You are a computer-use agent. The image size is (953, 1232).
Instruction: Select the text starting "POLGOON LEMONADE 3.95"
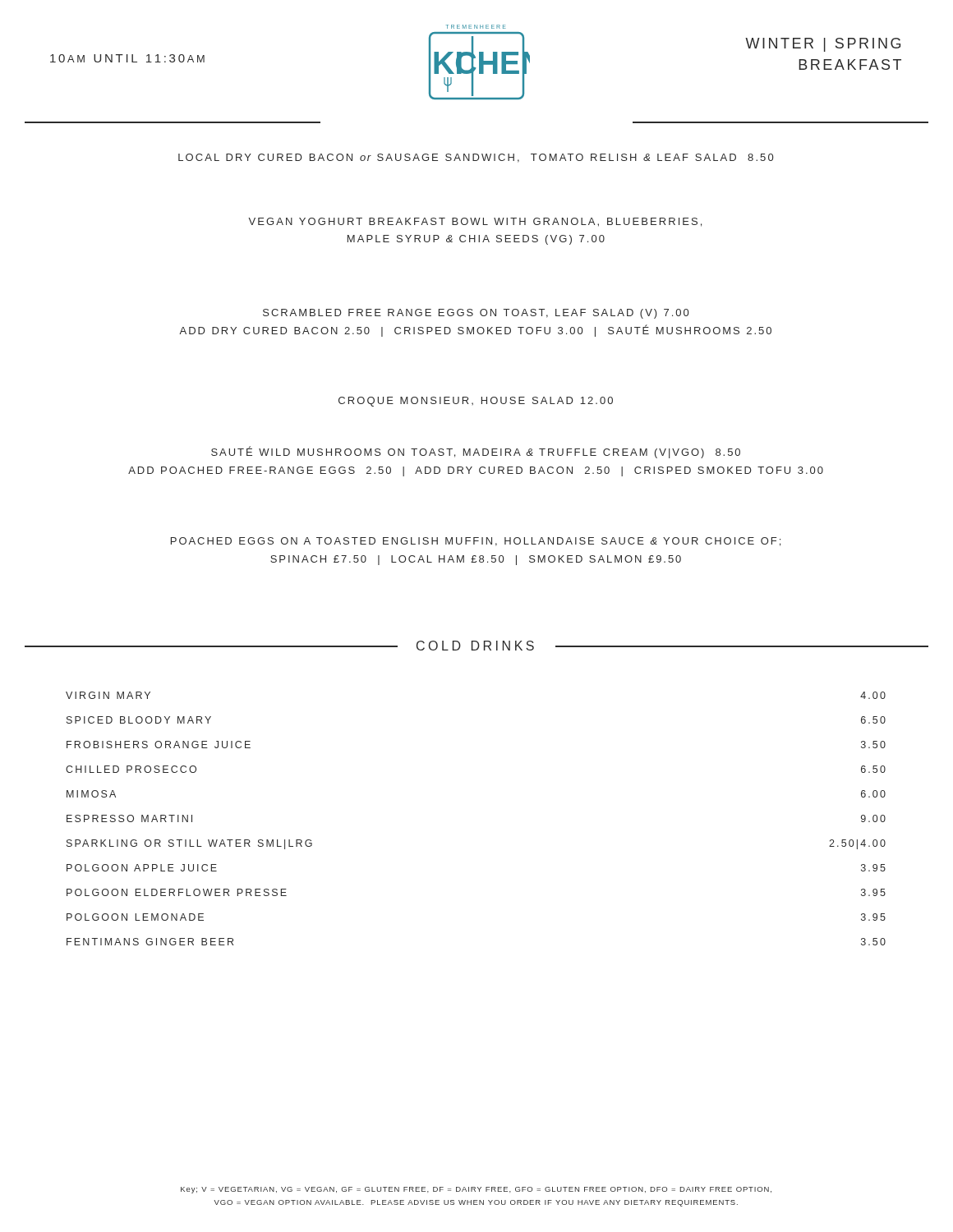(x=96, y=917)
